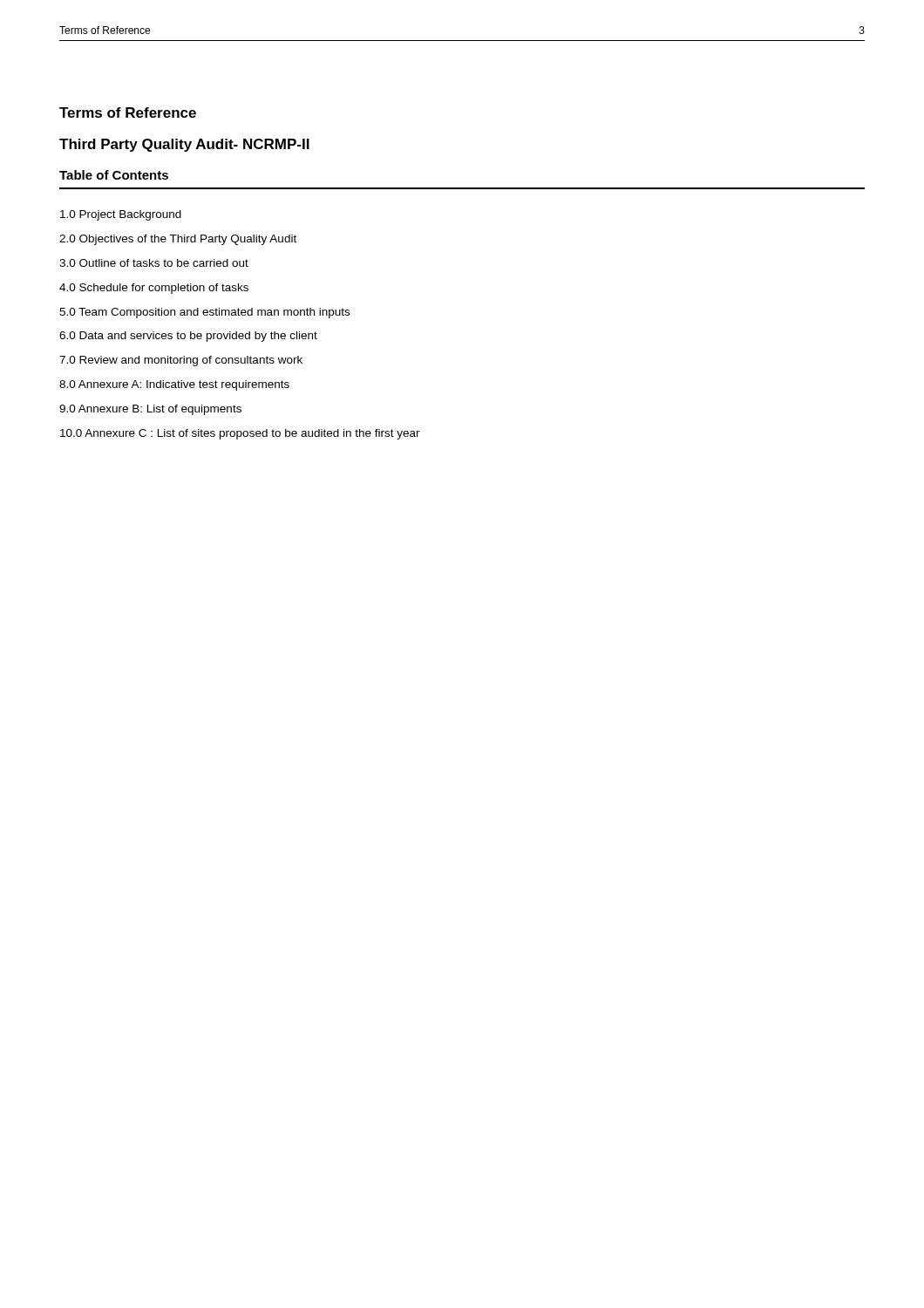Image resolution: width=924 pixels, height=1308 pixels.
Task: Find "8.0 Annexure A: Indicative test requirements" on this page
Action: 174,384
